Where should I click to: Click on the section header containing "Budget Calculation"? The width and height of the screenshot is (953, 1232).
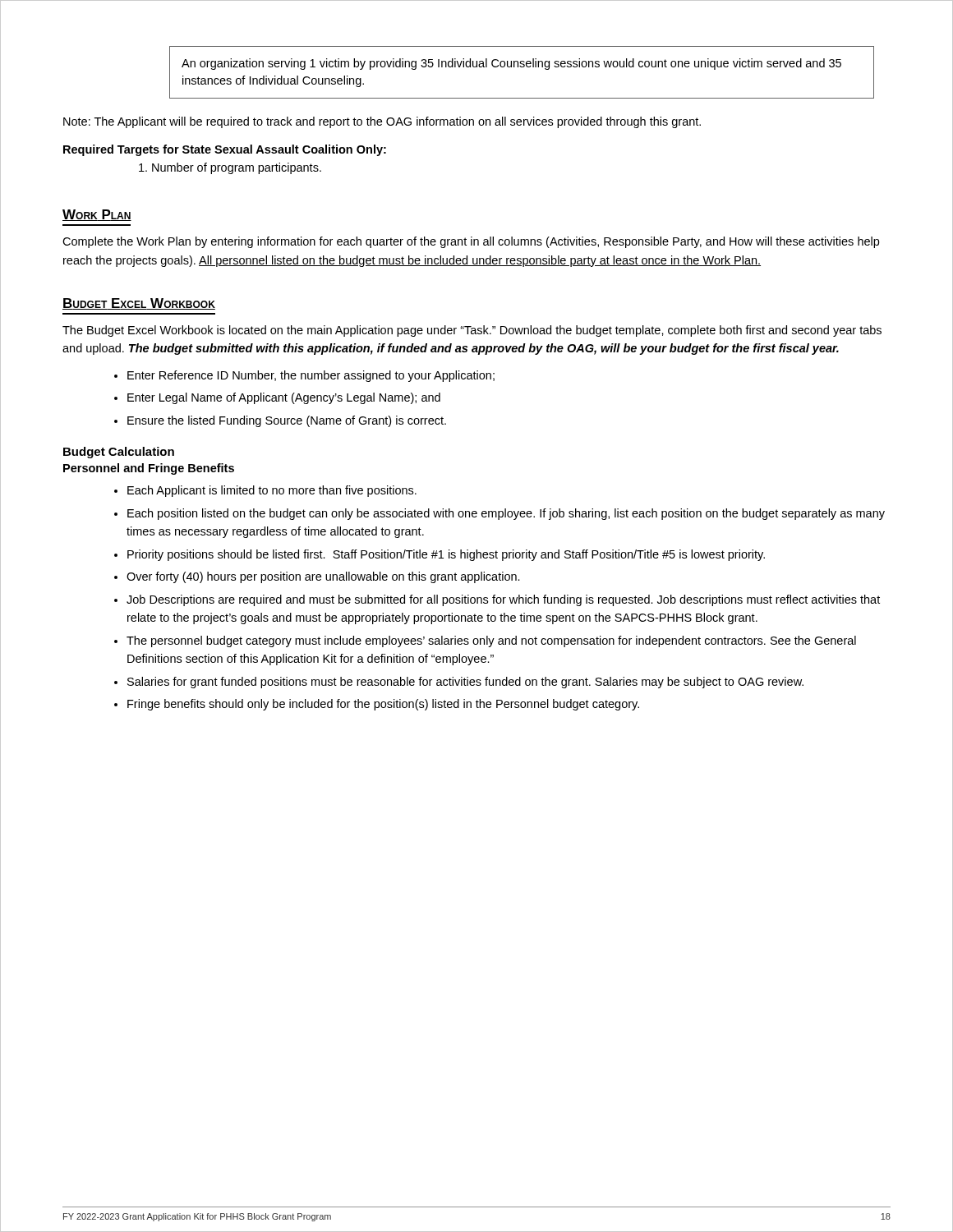(119, 452)
